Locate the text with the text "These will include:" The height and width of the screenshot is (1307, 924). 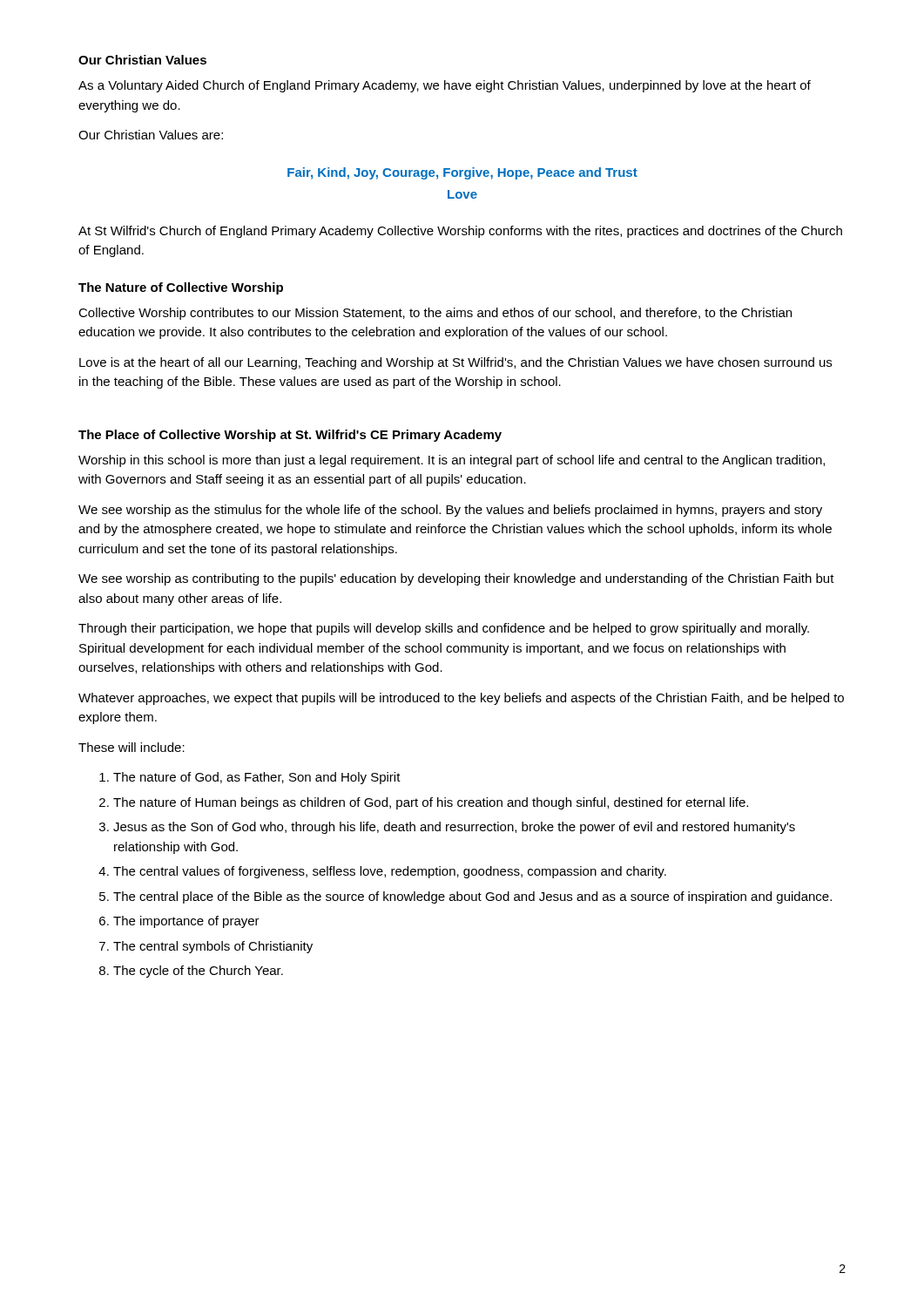pyautogui.click(x=132, y=747)
